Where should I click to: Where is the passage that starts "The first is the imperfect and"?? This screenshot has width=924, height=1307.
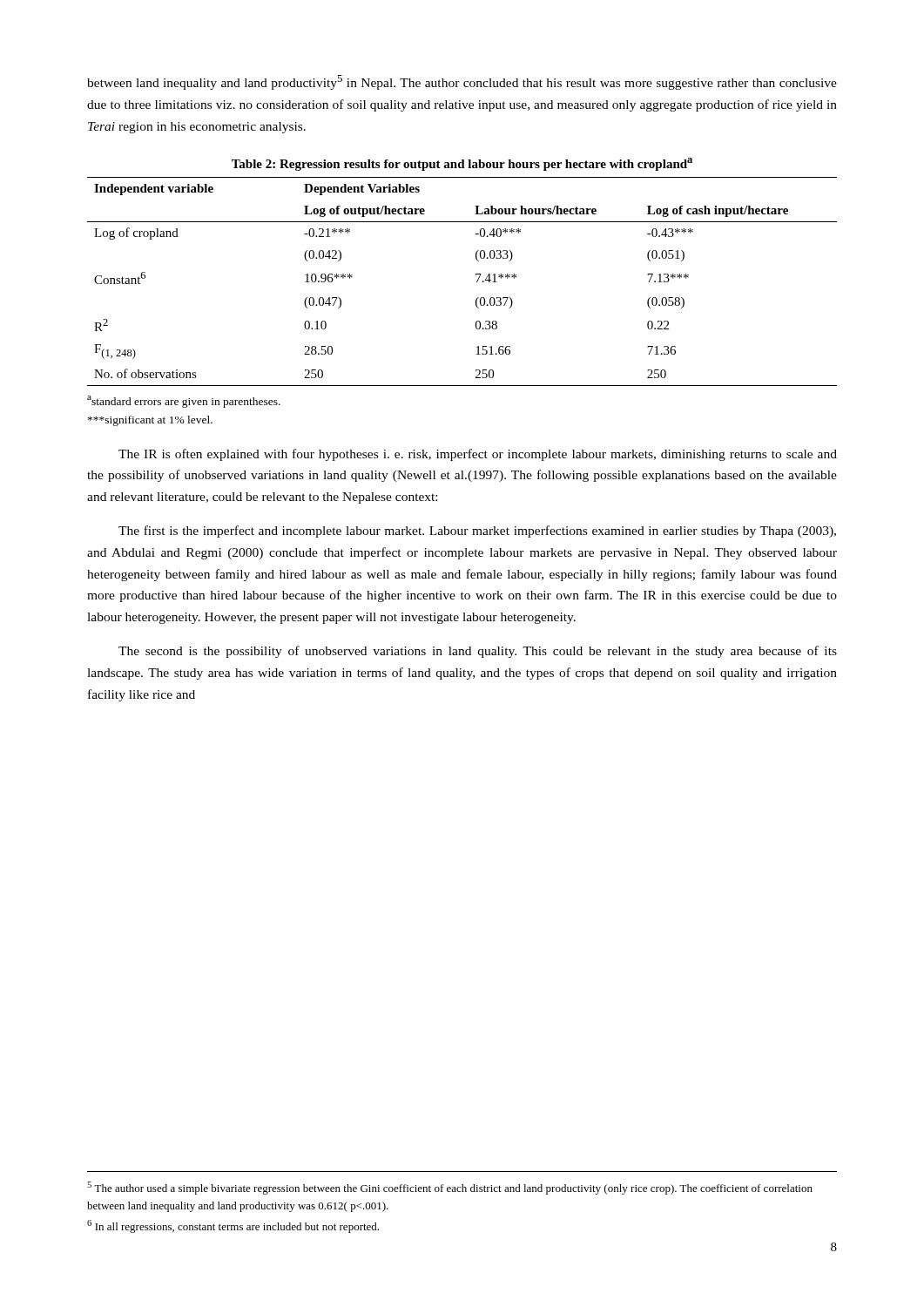[x=462, y=573]
